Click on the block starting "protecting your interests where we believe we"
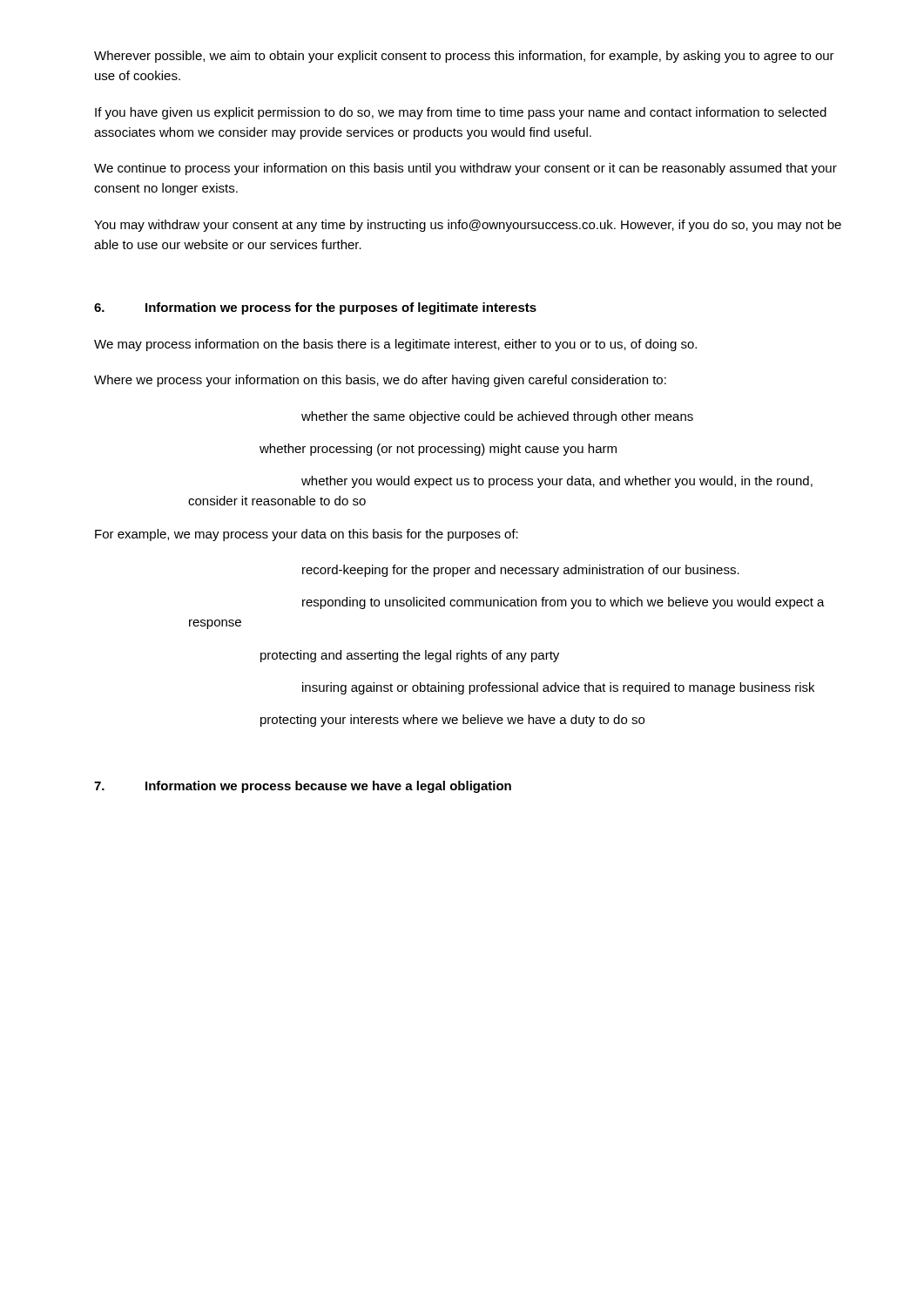924x1307 pixels. tap(452, 719)
